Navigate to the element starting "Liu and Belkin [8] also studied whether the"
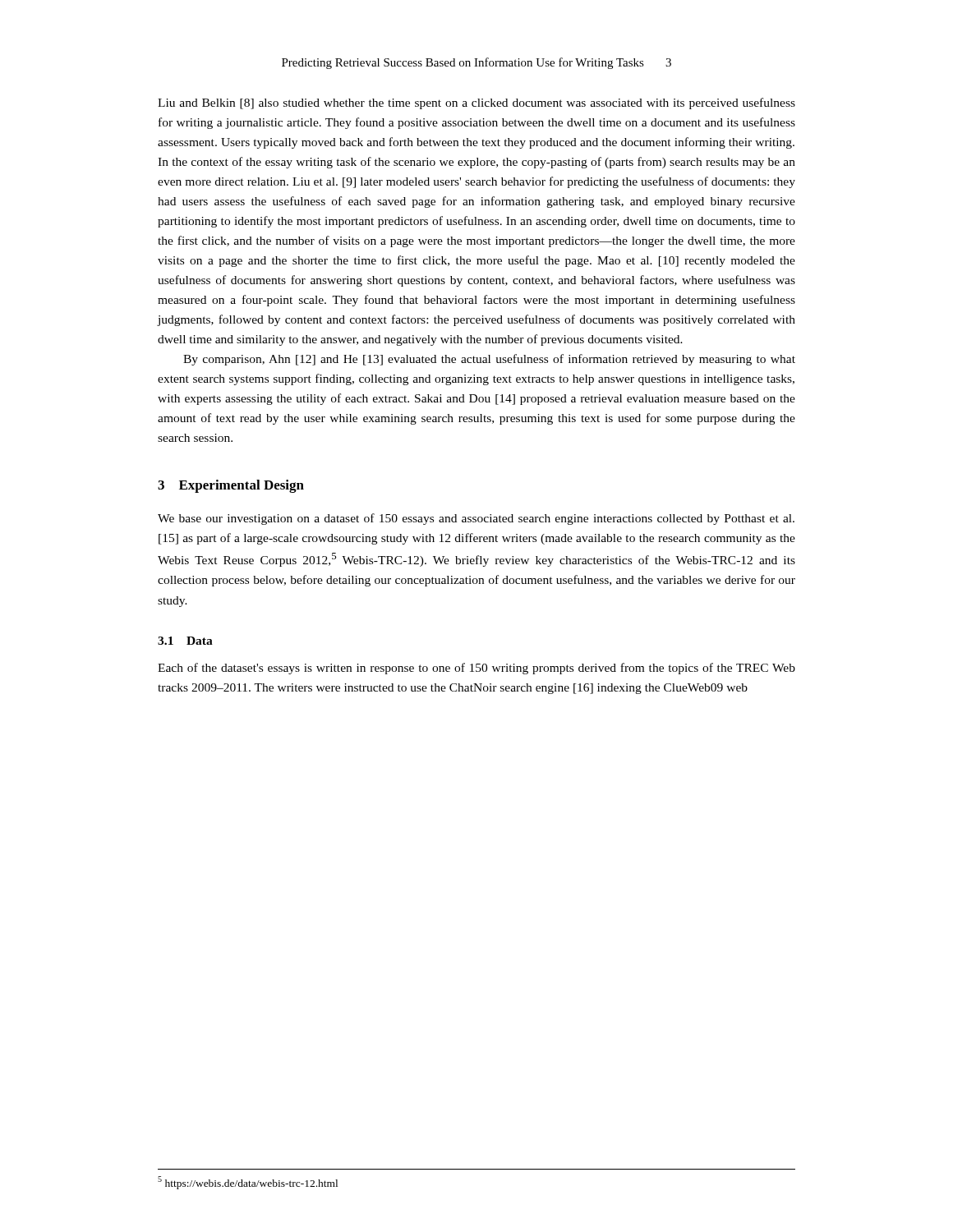953x1232 pixels. click(476, 270)
